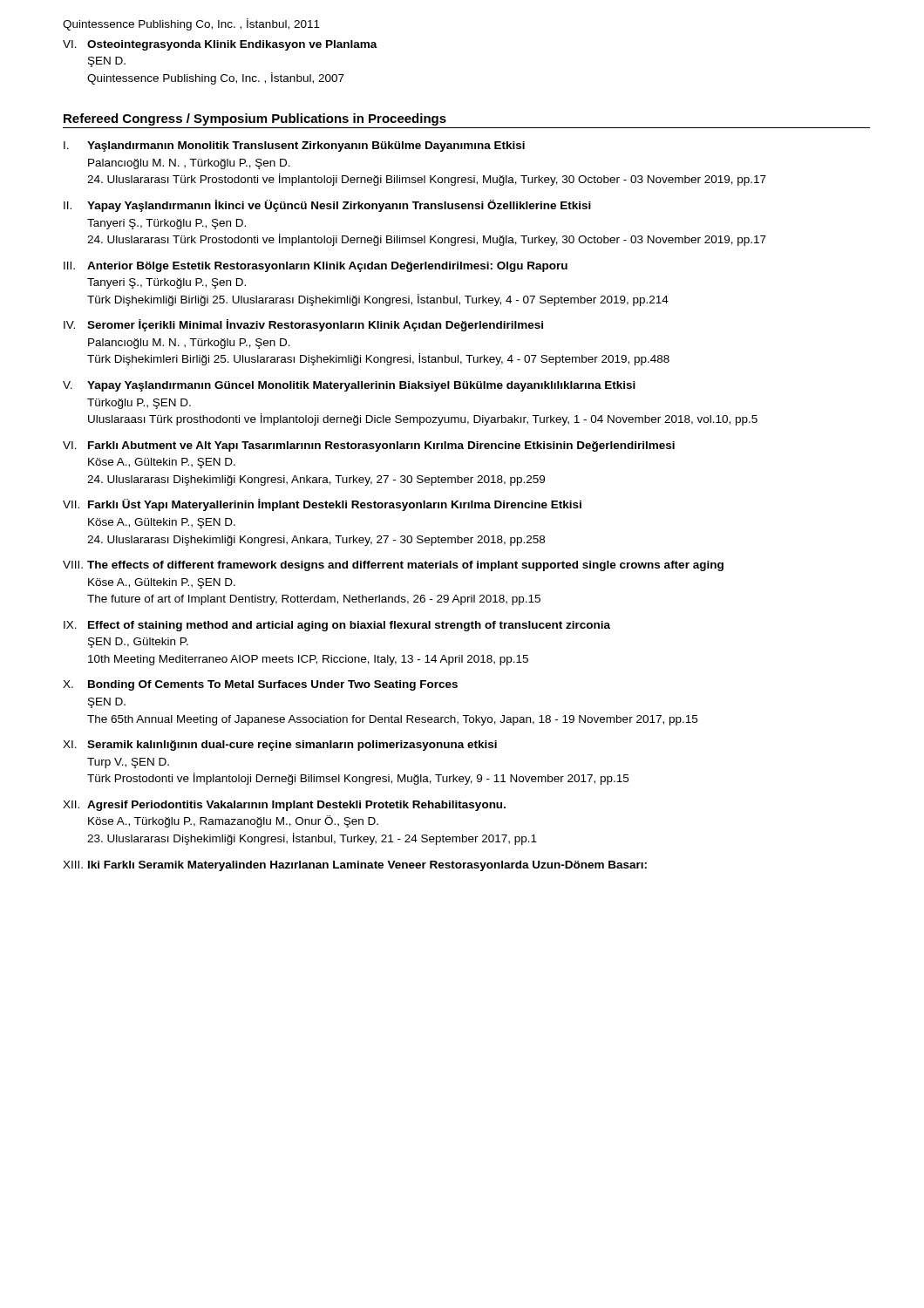Point to the element starting "XII. Agresif Periodontitis Vakalarının"

click(x=284, y=806)
